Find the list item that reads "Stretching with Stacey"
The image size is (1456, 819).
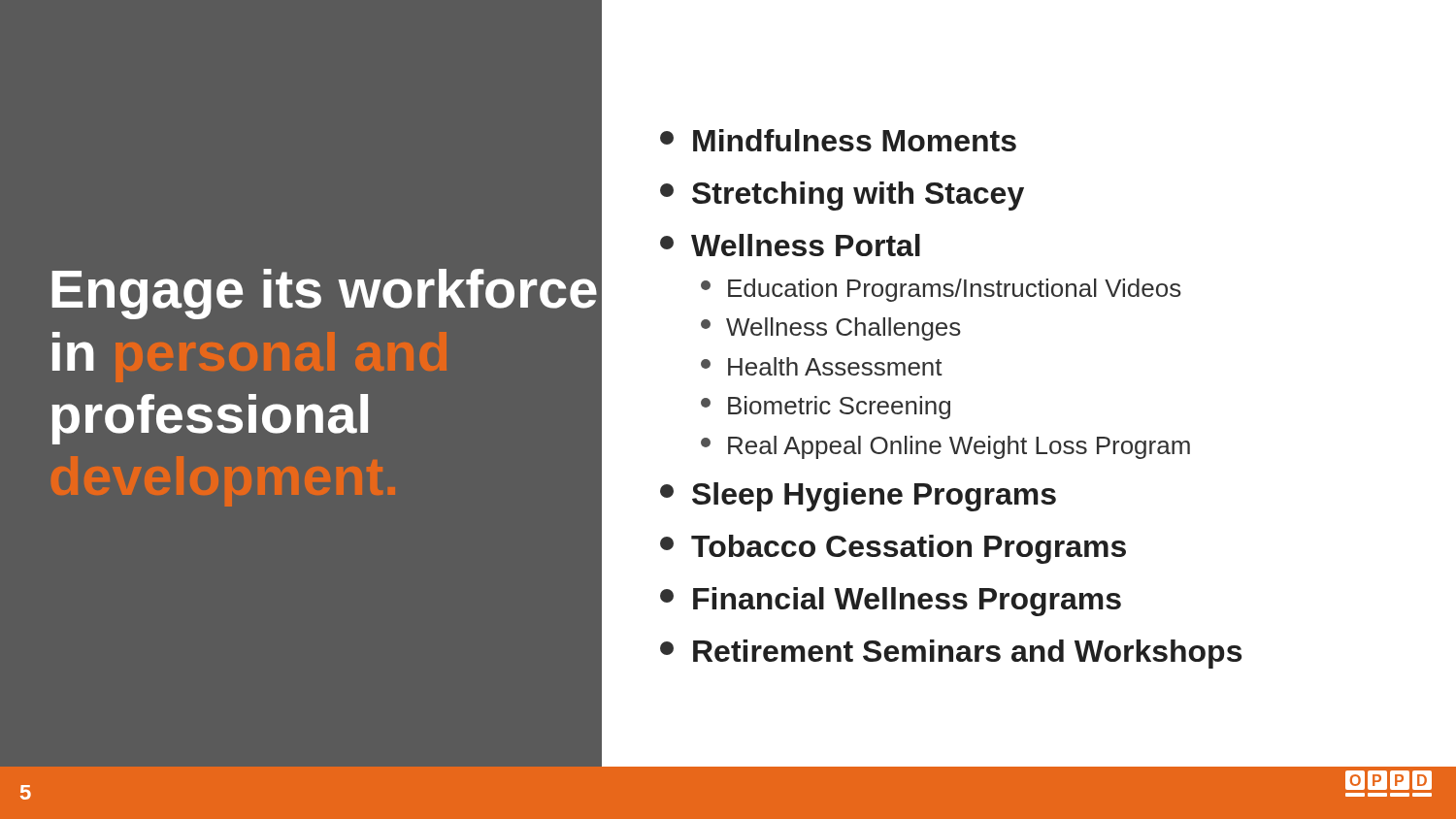[842, 193]
